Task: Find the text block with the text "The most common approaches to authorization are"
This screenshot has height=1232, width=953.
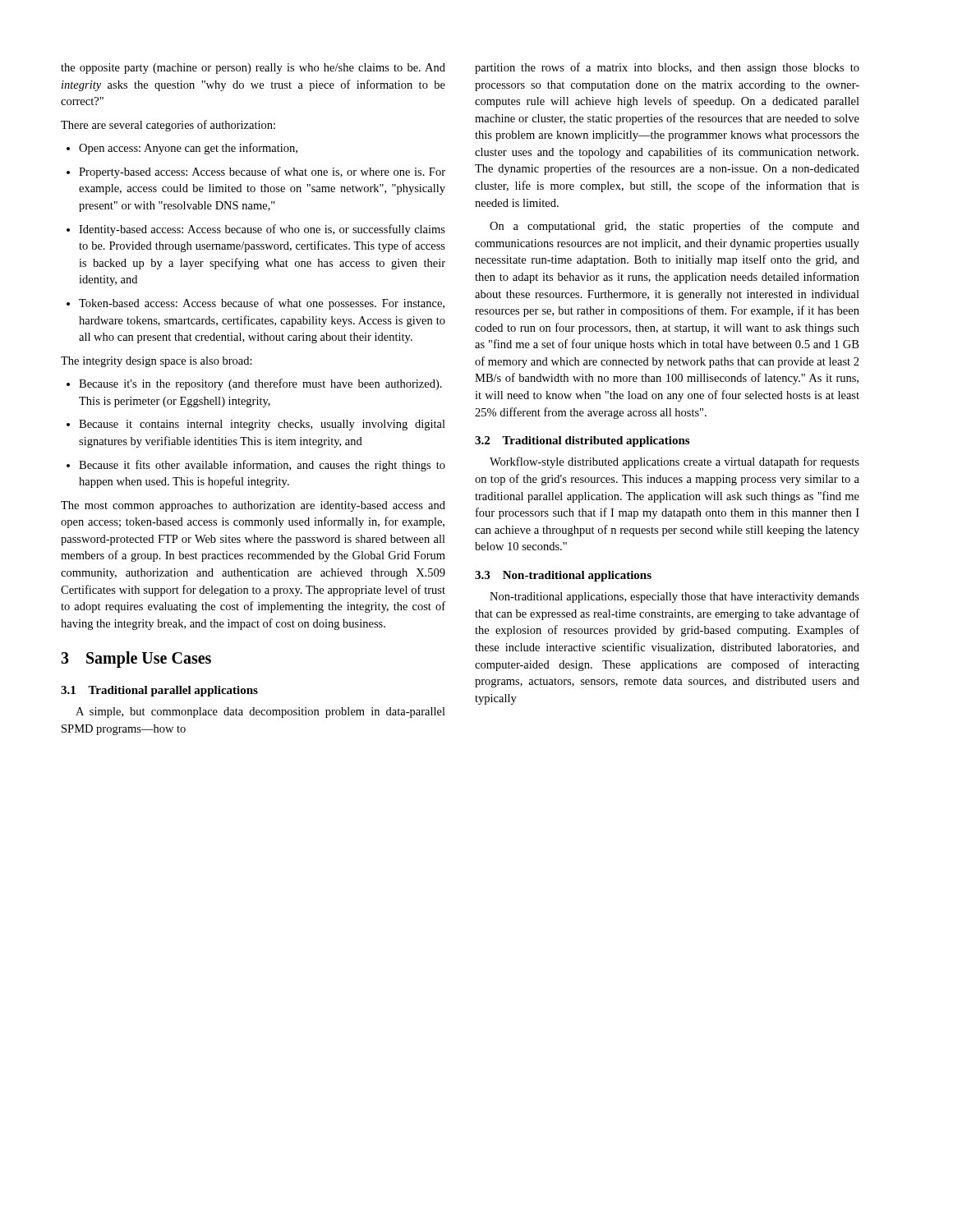Action: [x=253, y=564]
